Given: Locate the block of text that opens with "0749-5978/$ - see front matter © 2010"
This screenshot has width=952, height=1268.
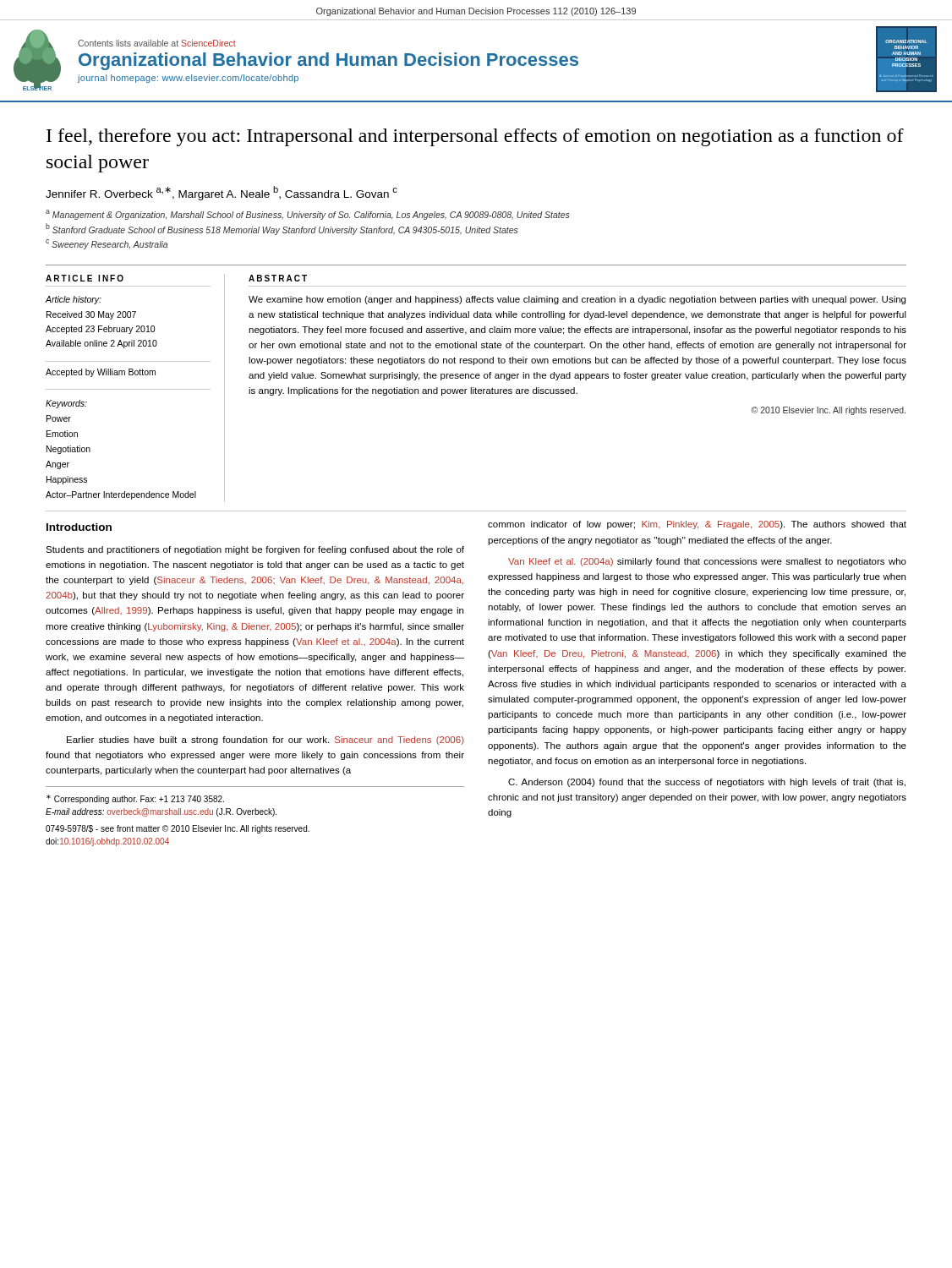Looking at the screenshot, I should (178, 836).
